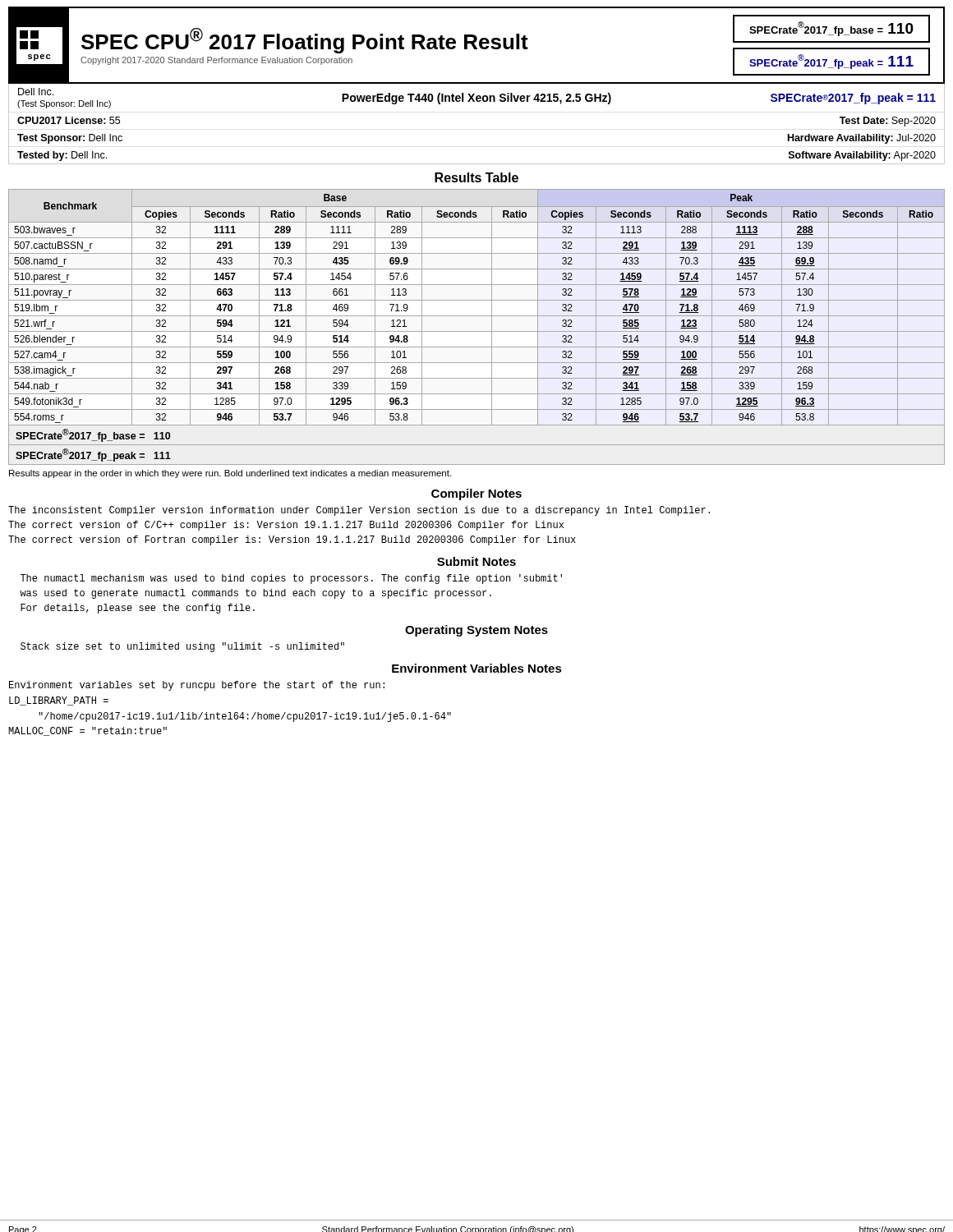Point to the block beginning "The numactl mechanism was"
This screenshot has width=953, height=1232.
coord(286,594)
